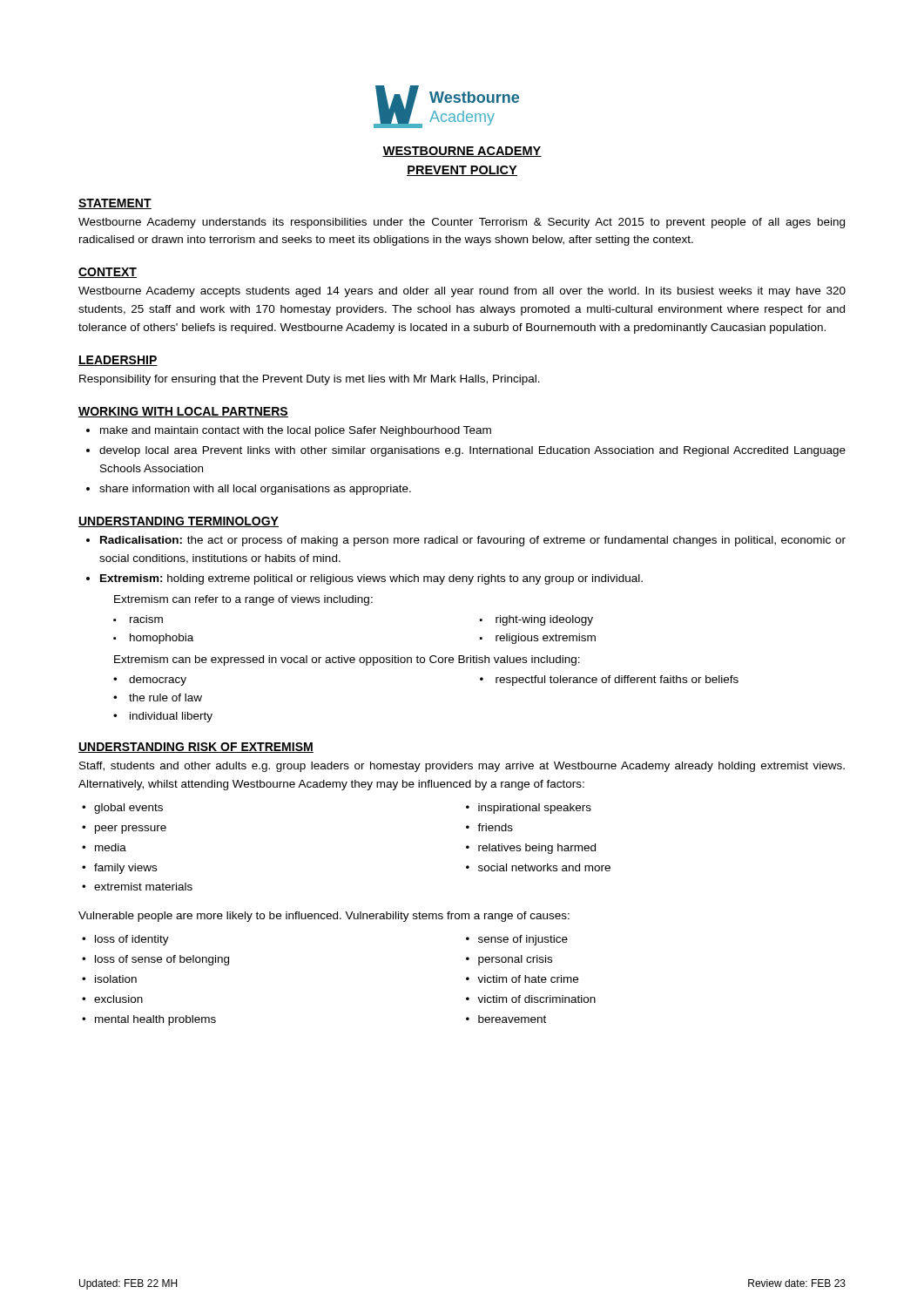Image resolution: width=924 pixels, height=1307 pixels.
Task: Locate the text block starting "Responsibility for ensuring that the Prevent Duty is"
Action: (309, 379)
